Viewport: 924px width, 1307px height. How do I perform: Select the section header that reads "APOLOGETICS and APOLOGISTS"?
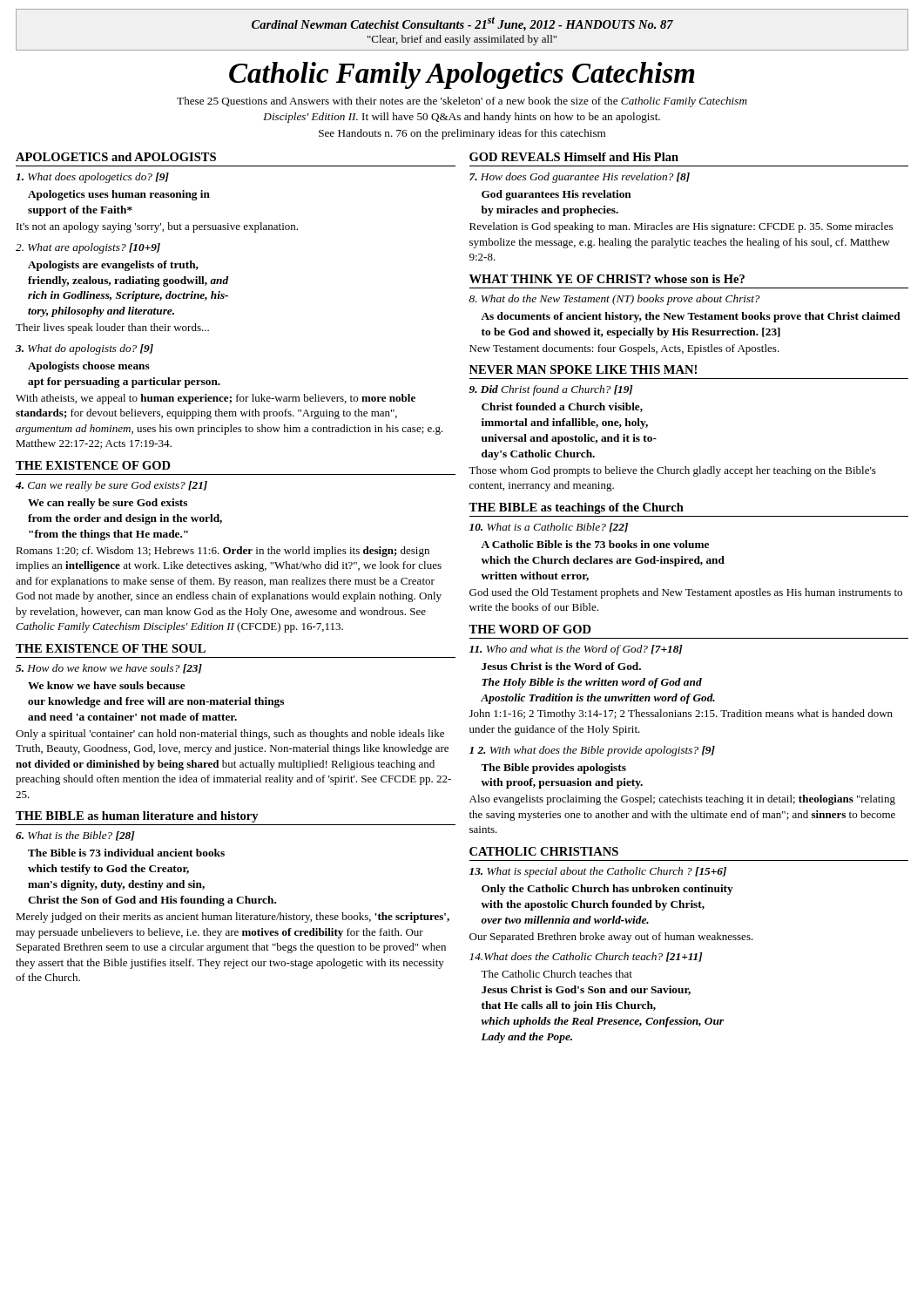click(116, 157)
